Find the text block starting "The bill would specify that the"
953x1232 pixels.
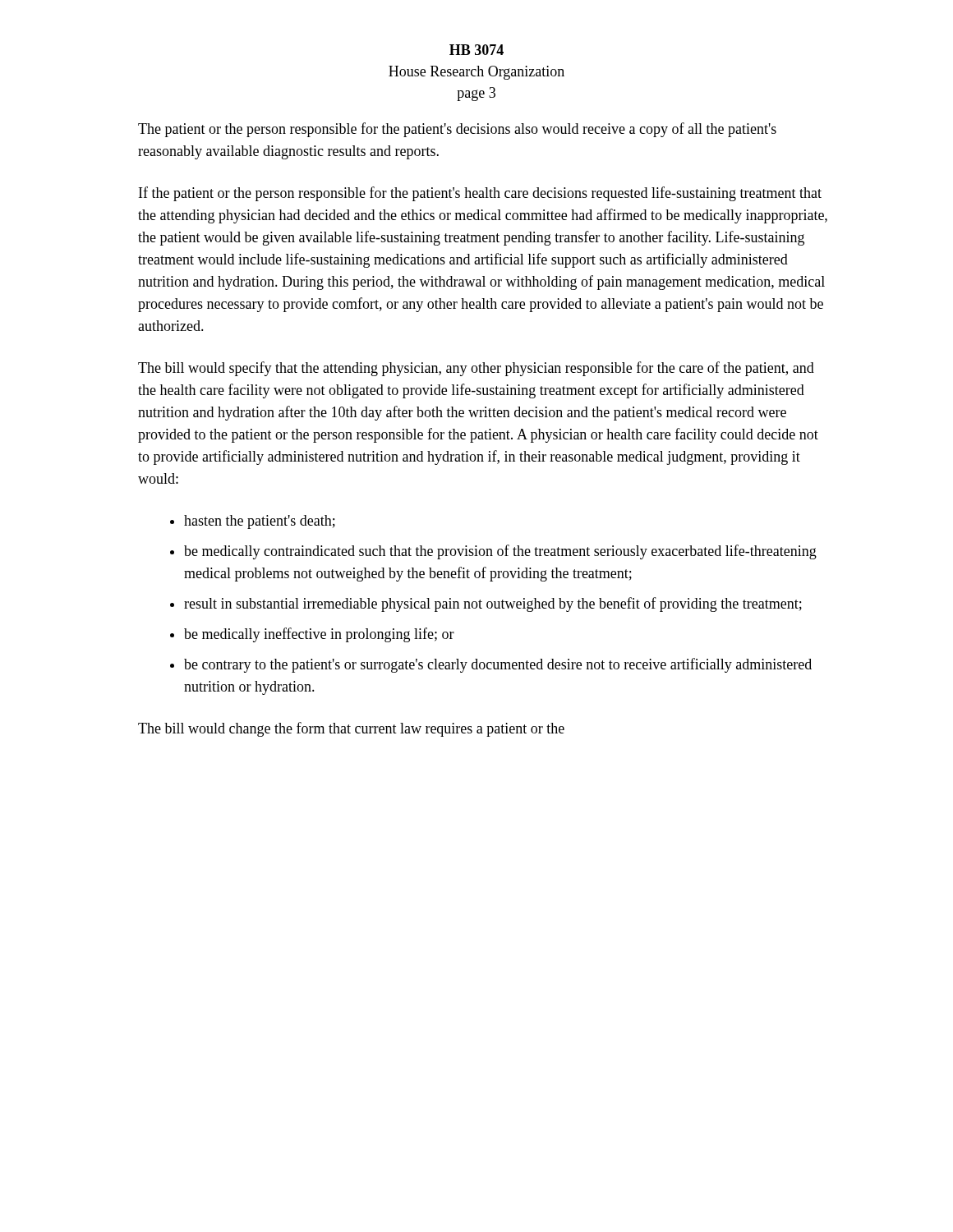(x=478, y=424)
